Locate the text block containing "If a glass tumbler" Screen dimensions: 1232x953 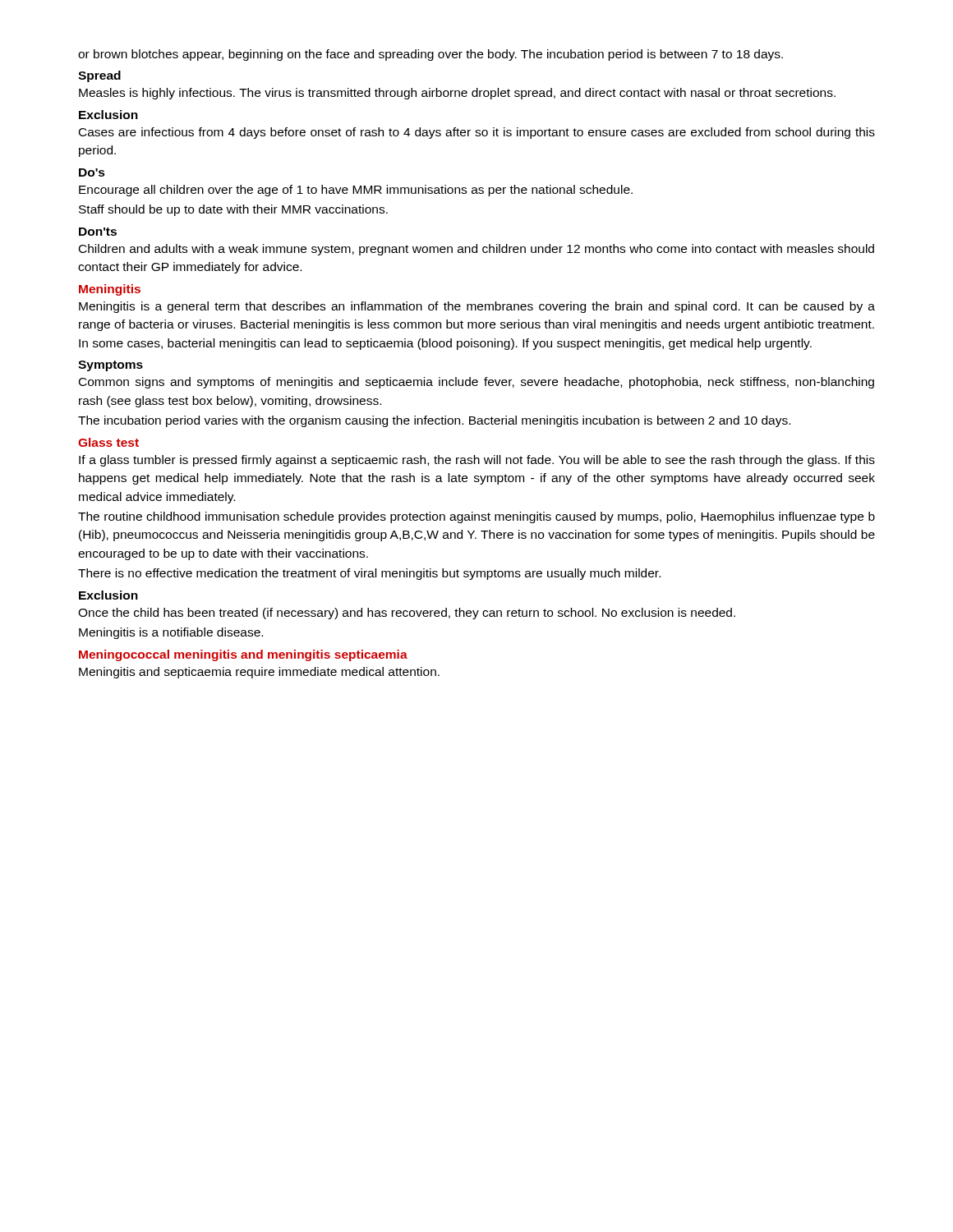[x=476, y=478]
